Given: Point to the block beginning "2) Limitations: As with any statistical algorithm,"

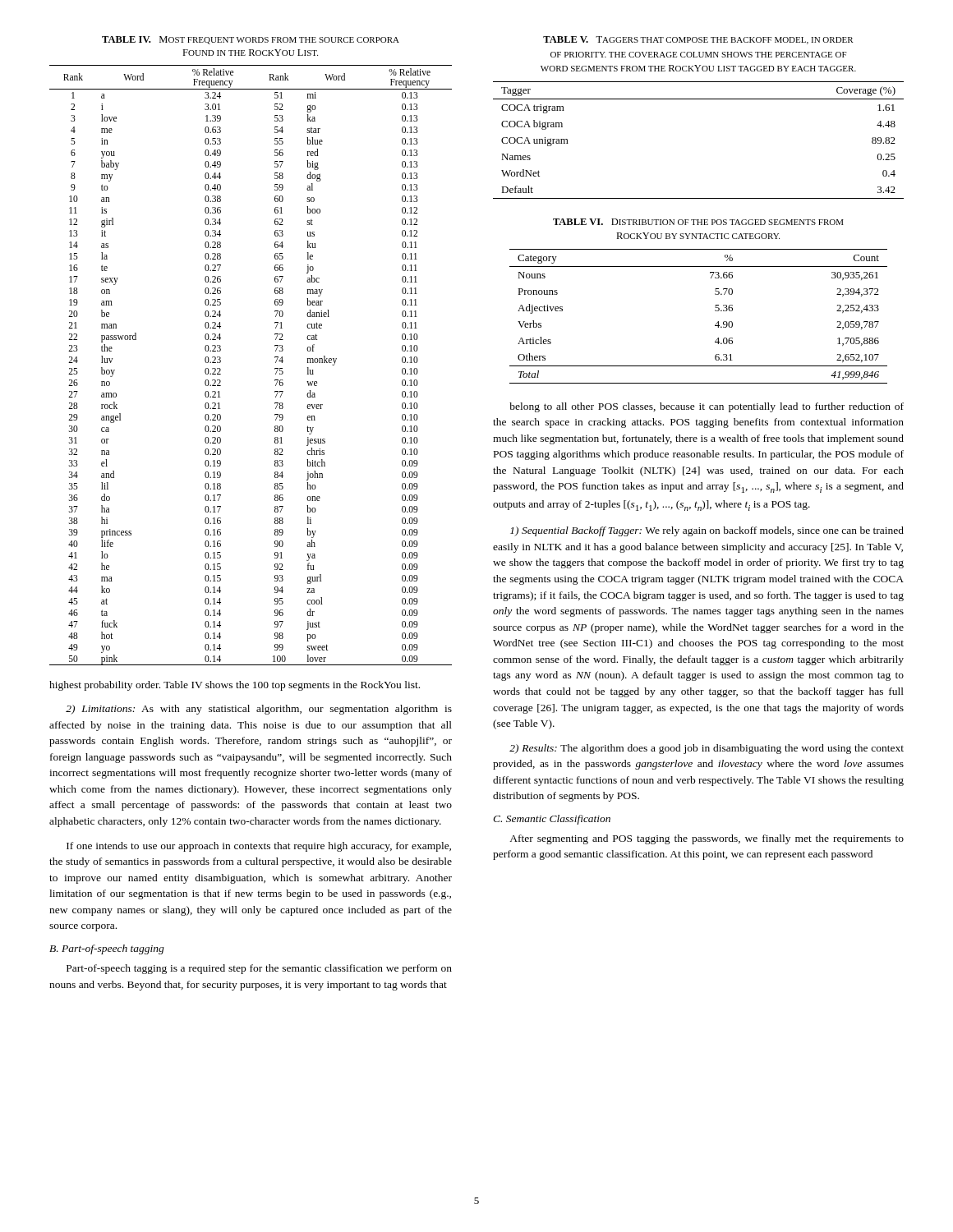Looking at the screenshot, I should click(251, 765).
